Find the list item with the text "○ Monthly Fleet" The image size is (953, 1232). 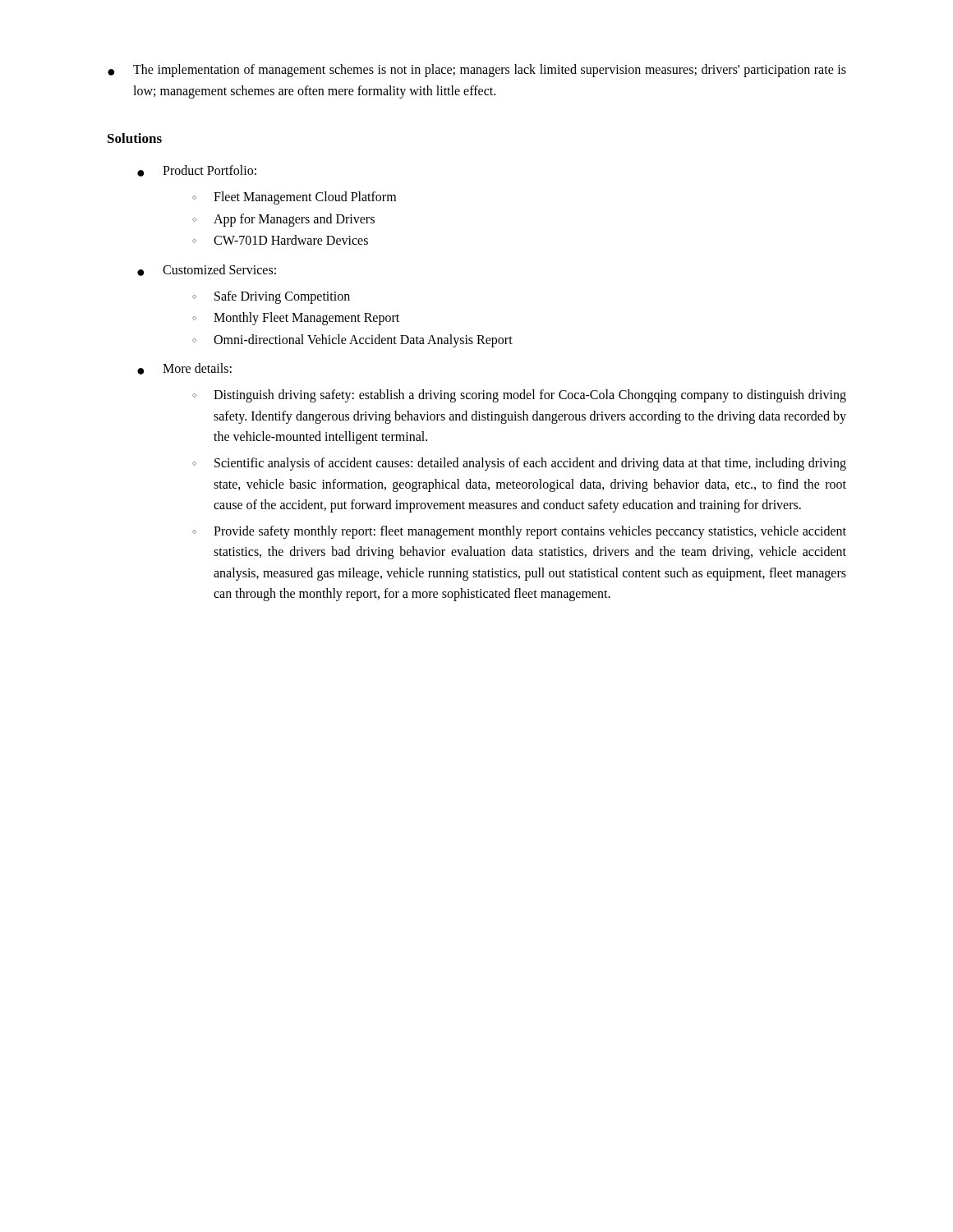(x=296, y=319)
